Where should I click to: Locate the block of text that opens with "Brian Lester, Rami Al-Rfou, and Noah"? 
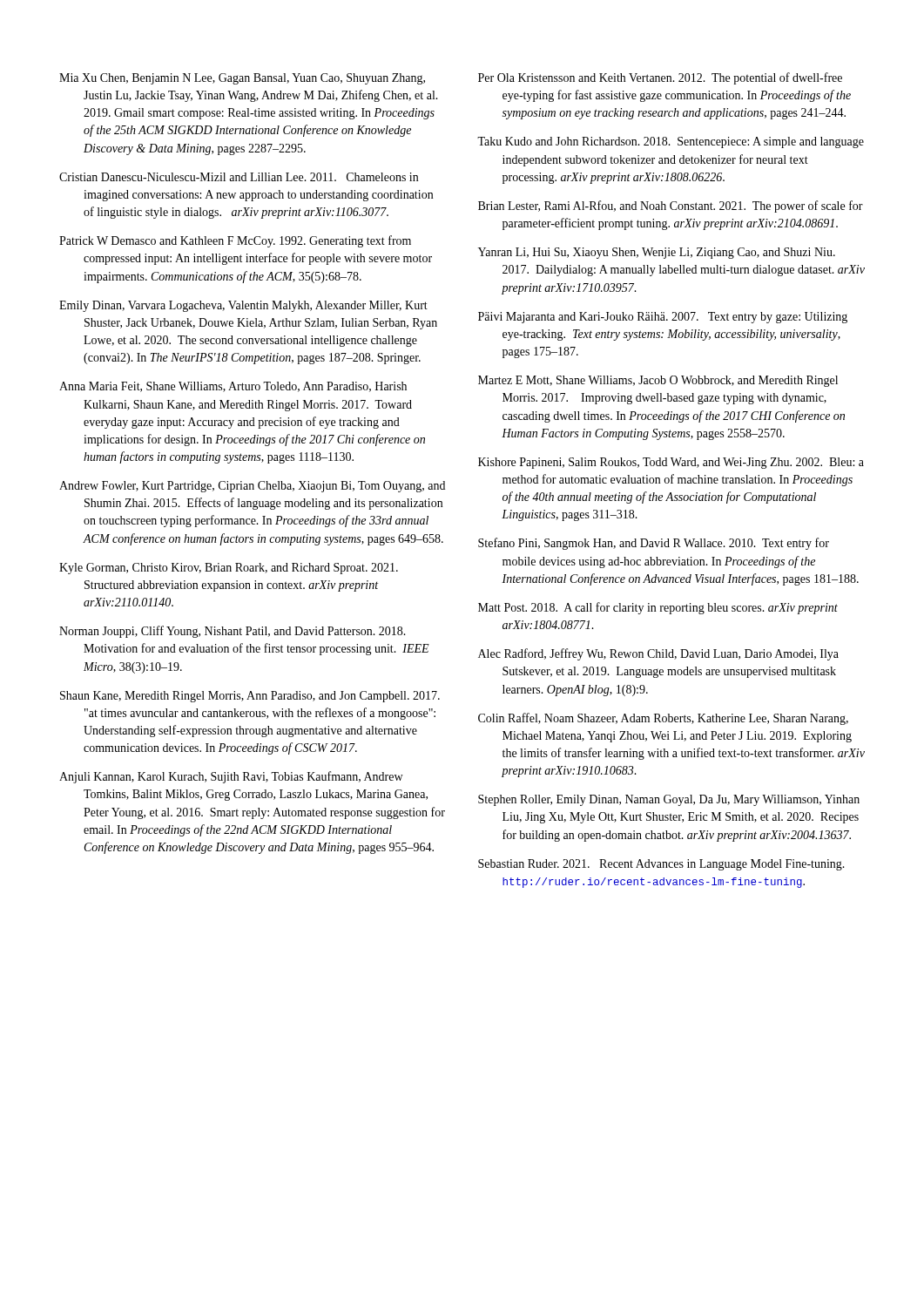(x=670, y=215)
